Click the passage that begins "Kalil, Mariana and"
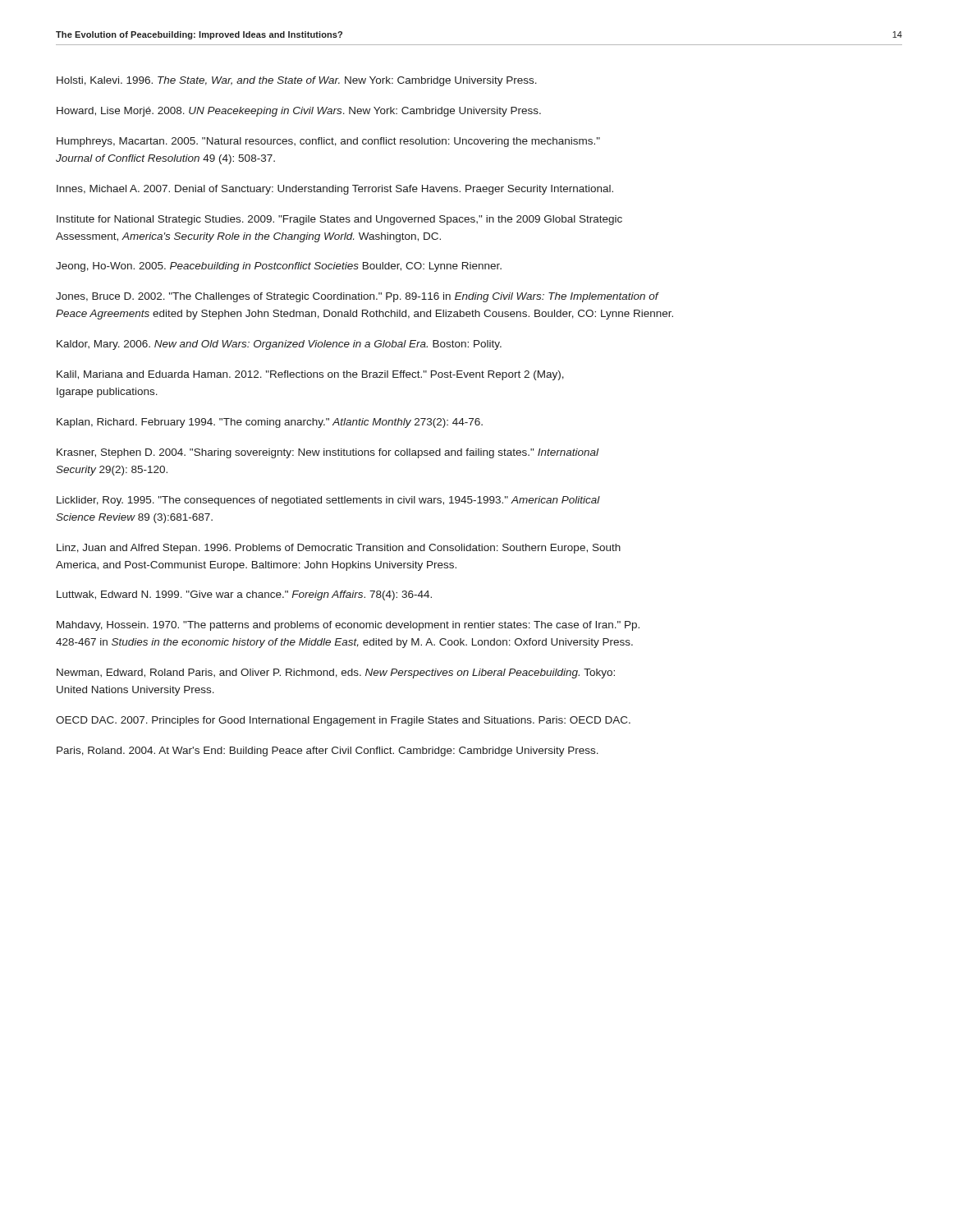 [310, 383]
